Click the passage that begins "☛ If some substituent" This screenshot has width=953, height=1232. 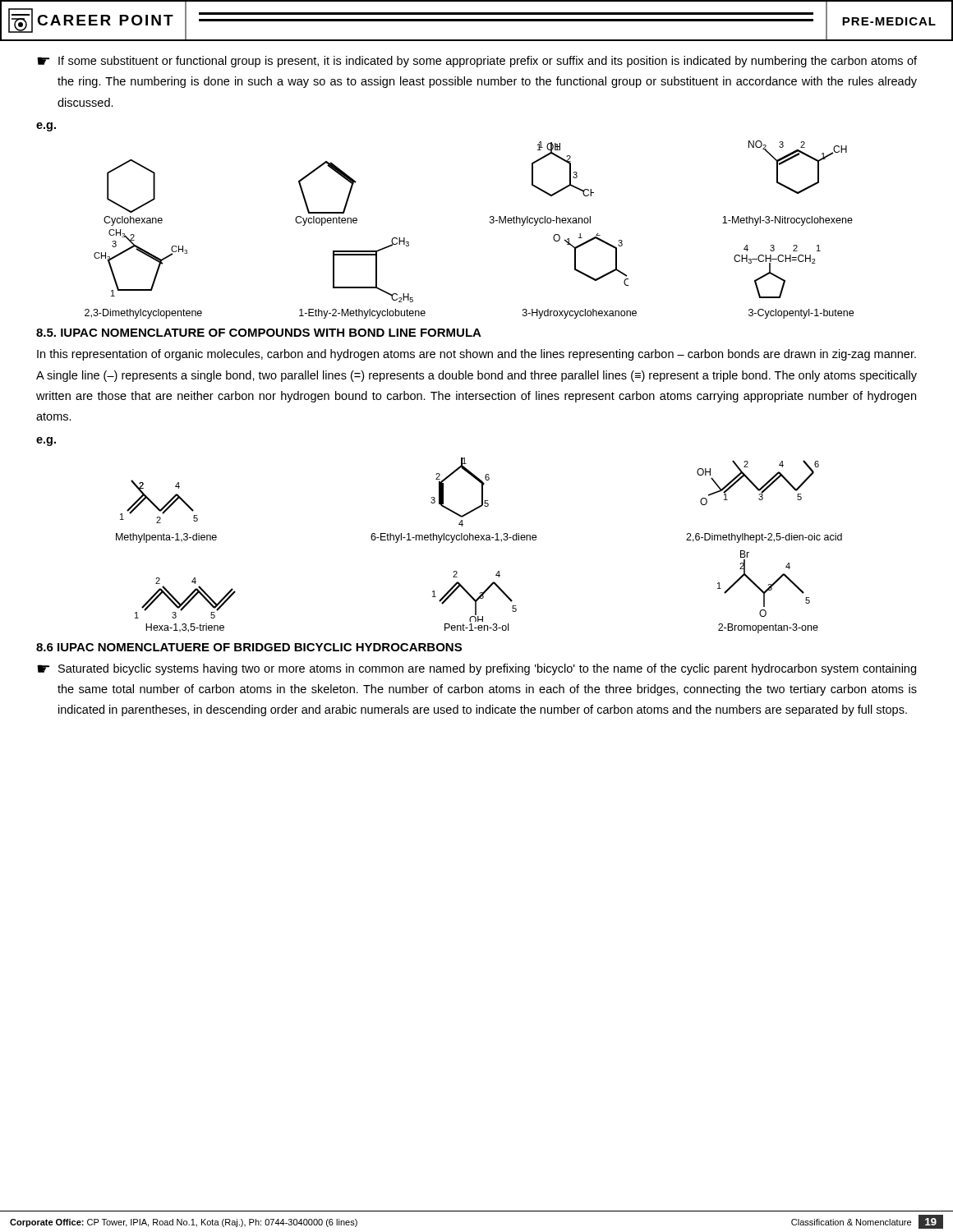[x=476, y=82]
